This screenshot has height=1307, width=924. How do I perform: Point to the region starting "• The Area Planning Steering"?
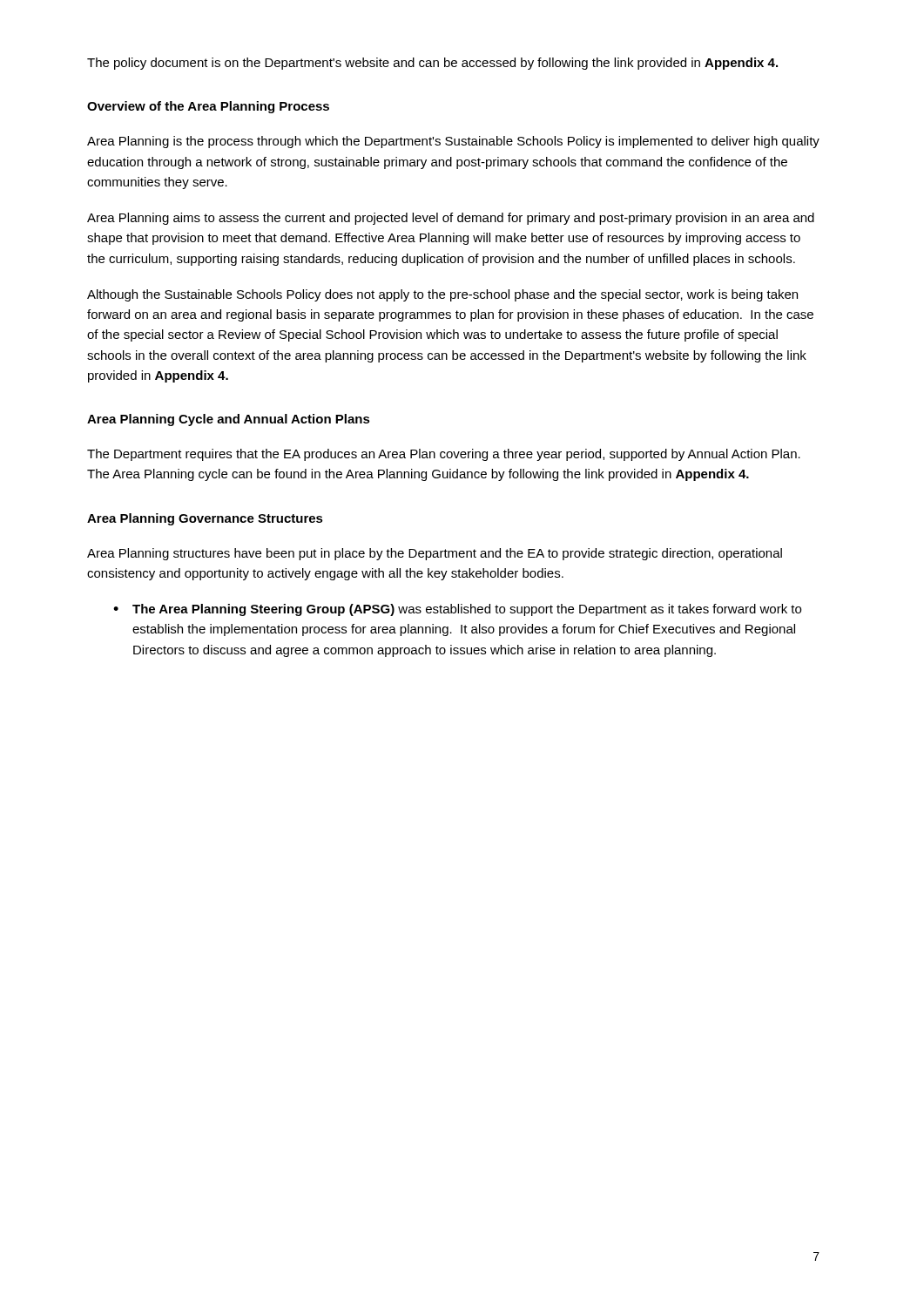466,629
